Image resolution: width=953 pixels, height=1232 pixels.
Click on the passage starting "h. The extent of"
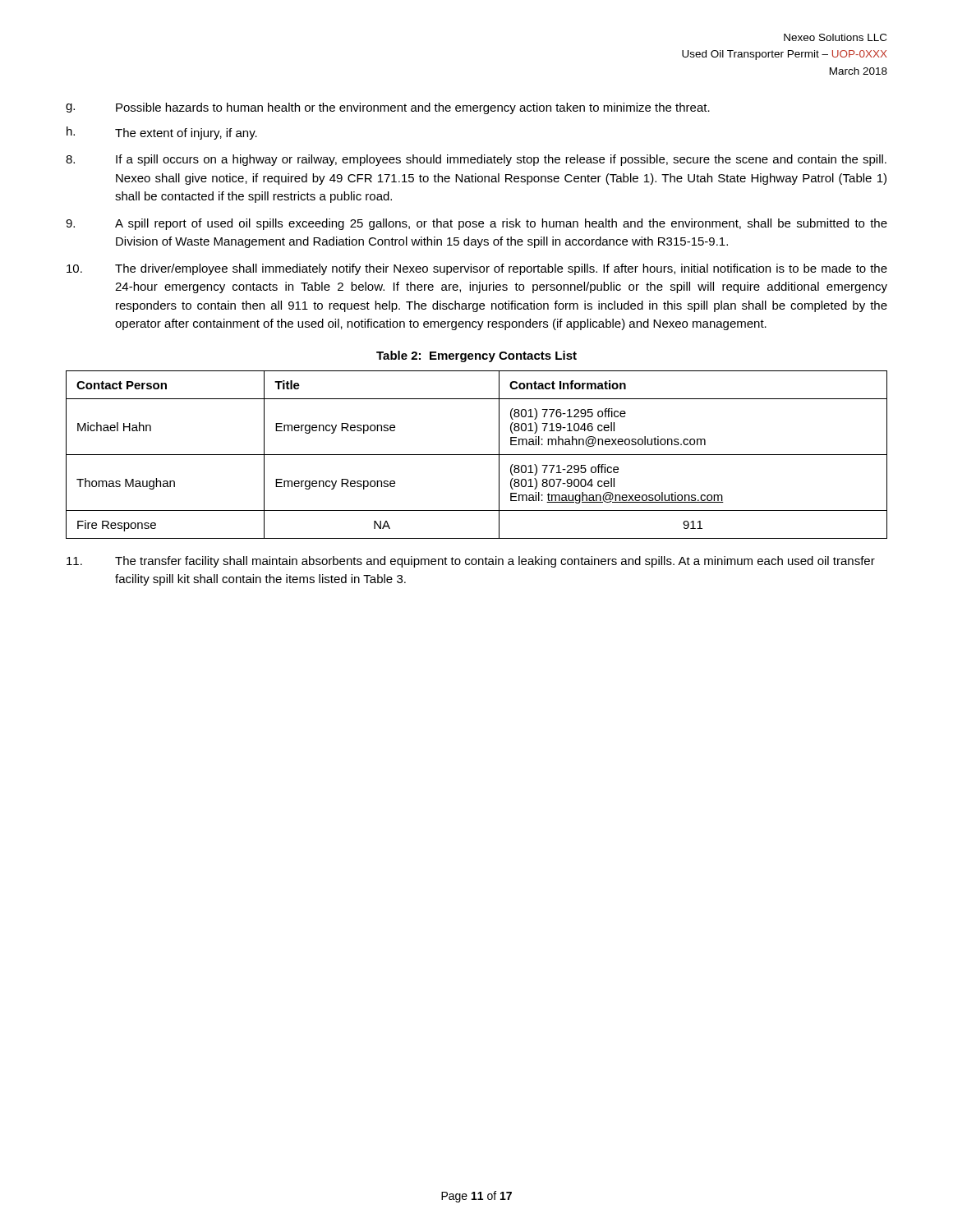[162, 133]
